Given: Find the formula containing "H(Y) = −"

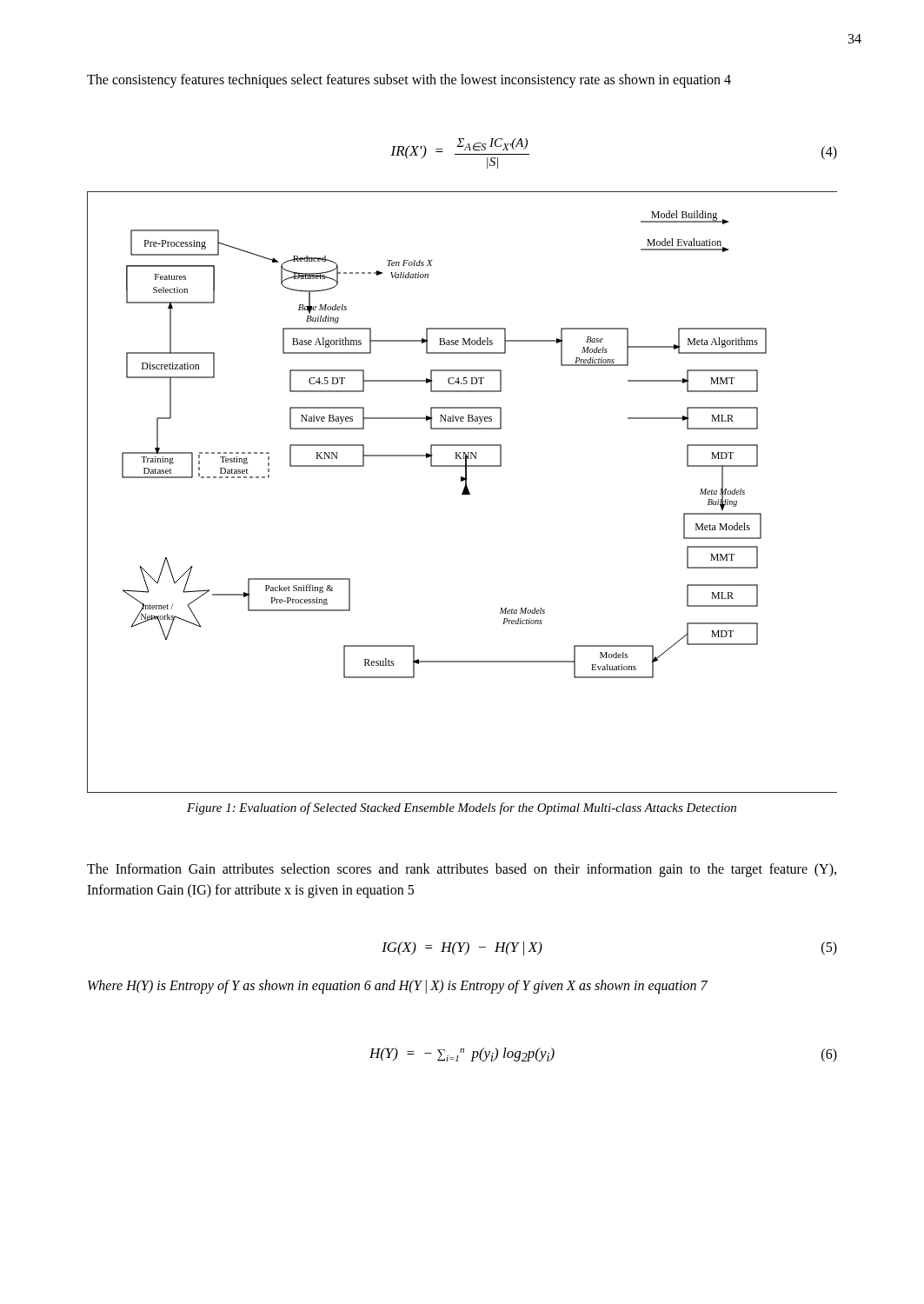Looking at the screenshot, I should tap(462, 1054).
